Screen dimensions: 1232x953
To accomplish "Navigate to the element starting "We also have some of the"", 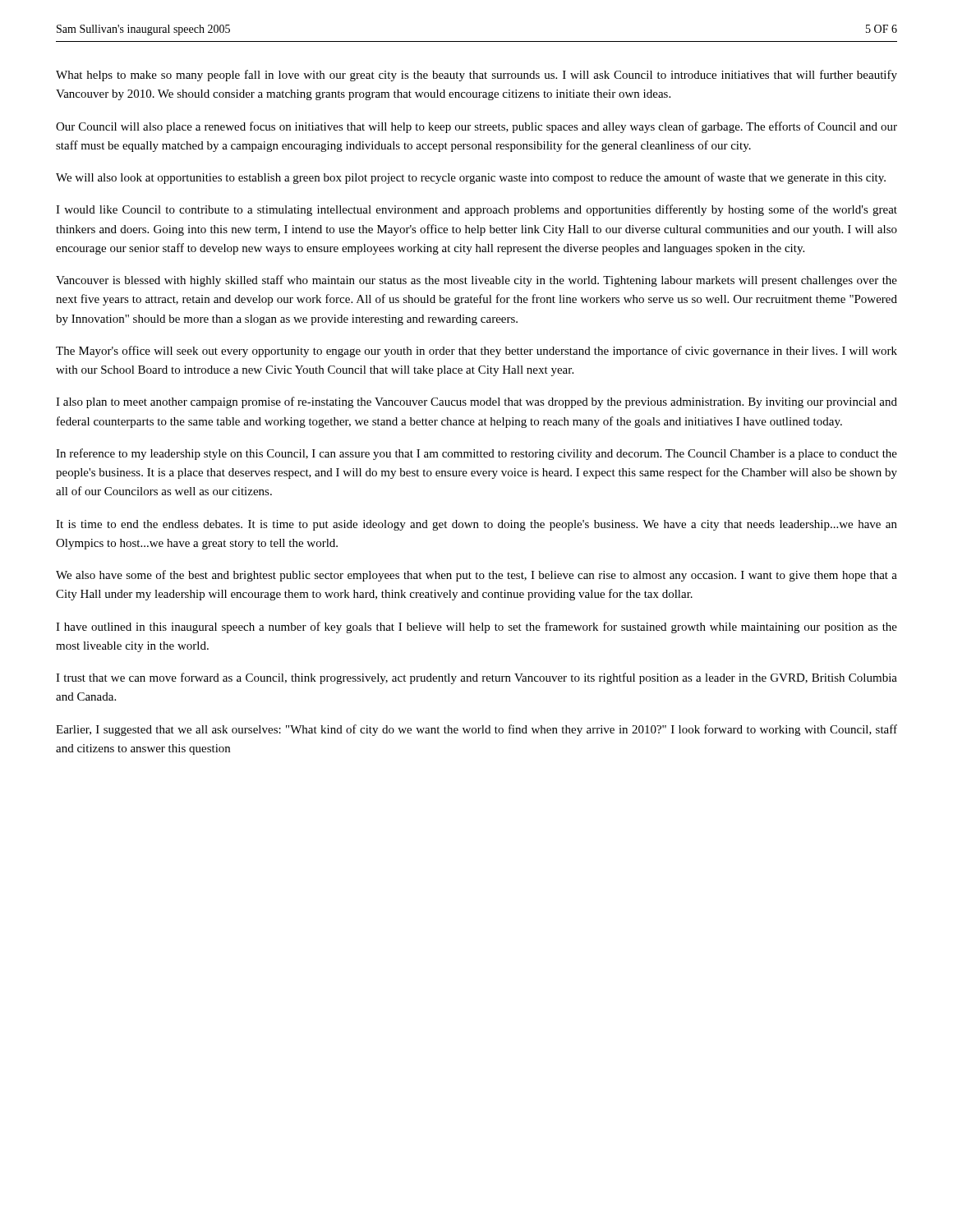I will (x=476, y=584).
